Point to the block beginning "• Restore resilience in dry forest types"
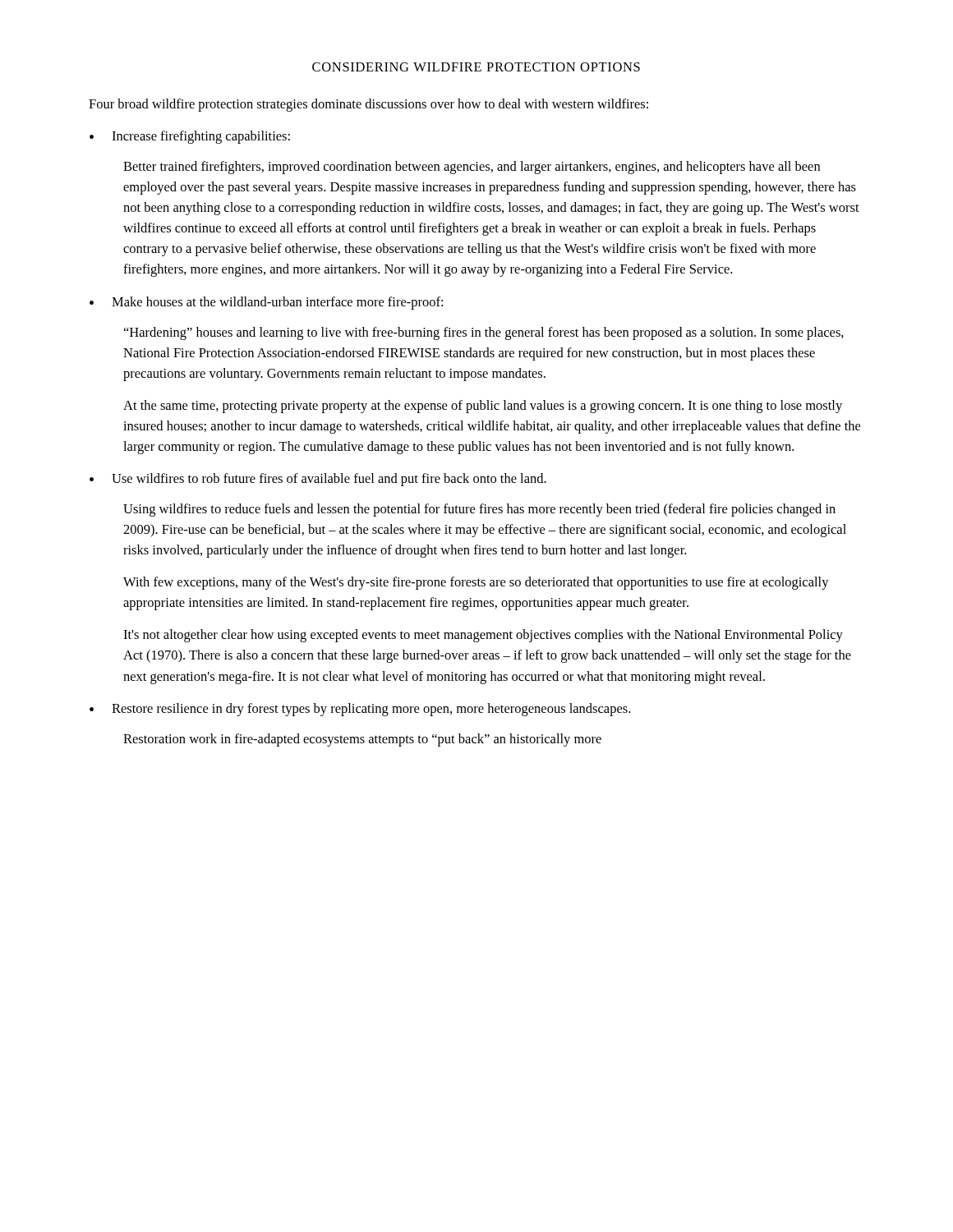953x1232 pixels. [476, 709]
